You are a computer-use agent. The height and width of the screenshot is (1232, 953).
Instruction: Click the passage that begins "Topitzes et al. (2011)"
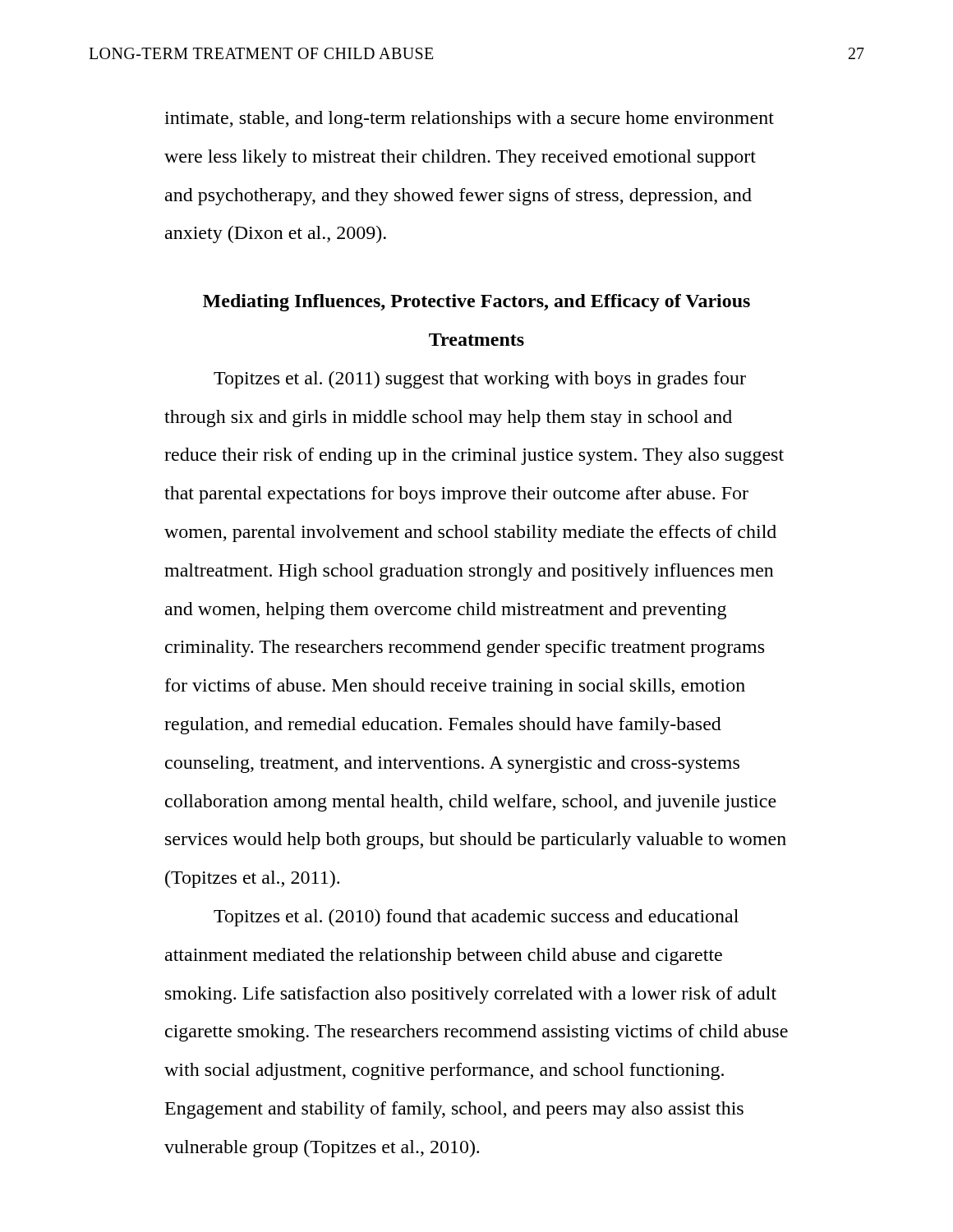pos(475,628)
